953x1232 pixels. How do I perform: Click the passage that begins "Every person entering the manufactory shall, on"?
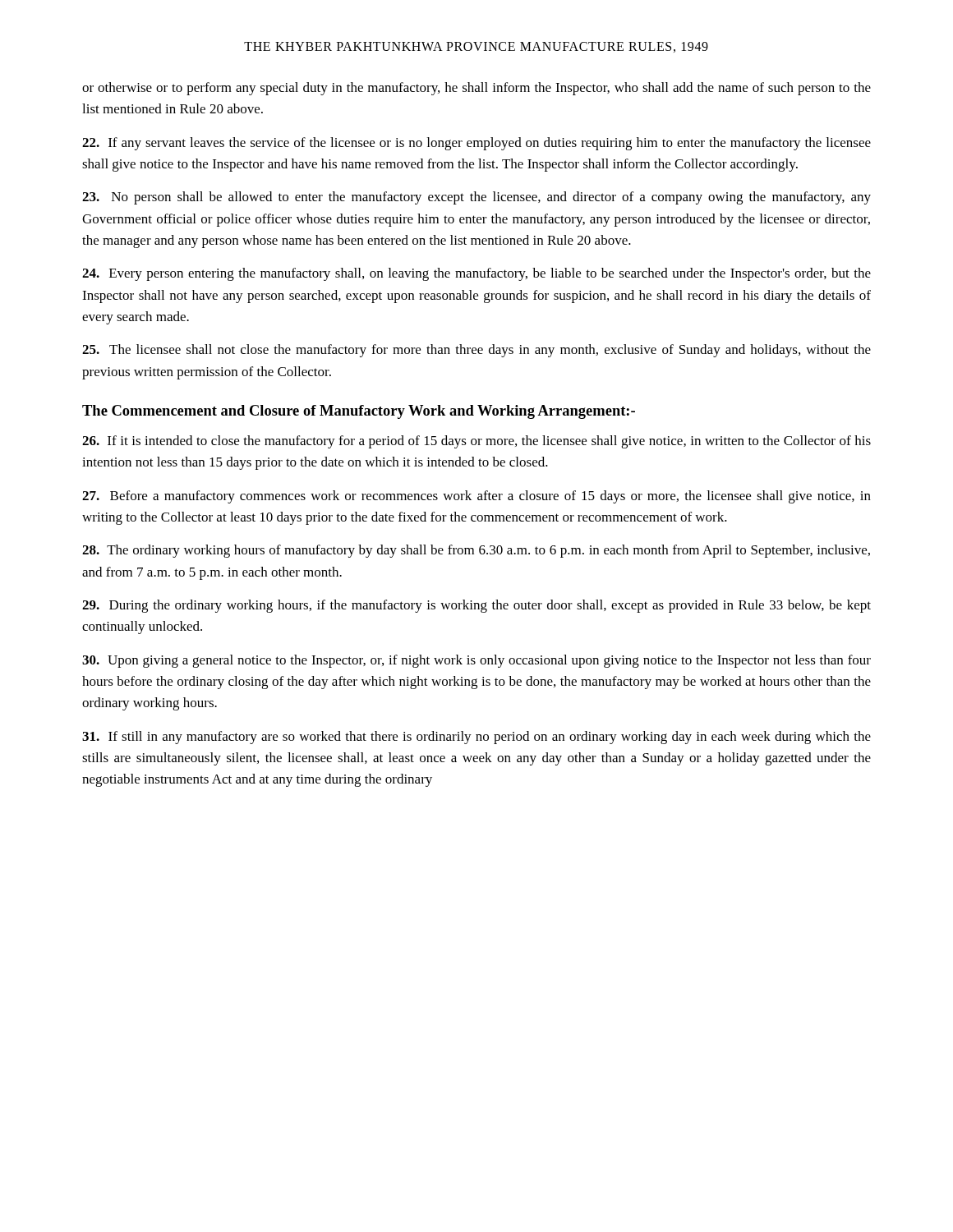click(x=476, y=295)
